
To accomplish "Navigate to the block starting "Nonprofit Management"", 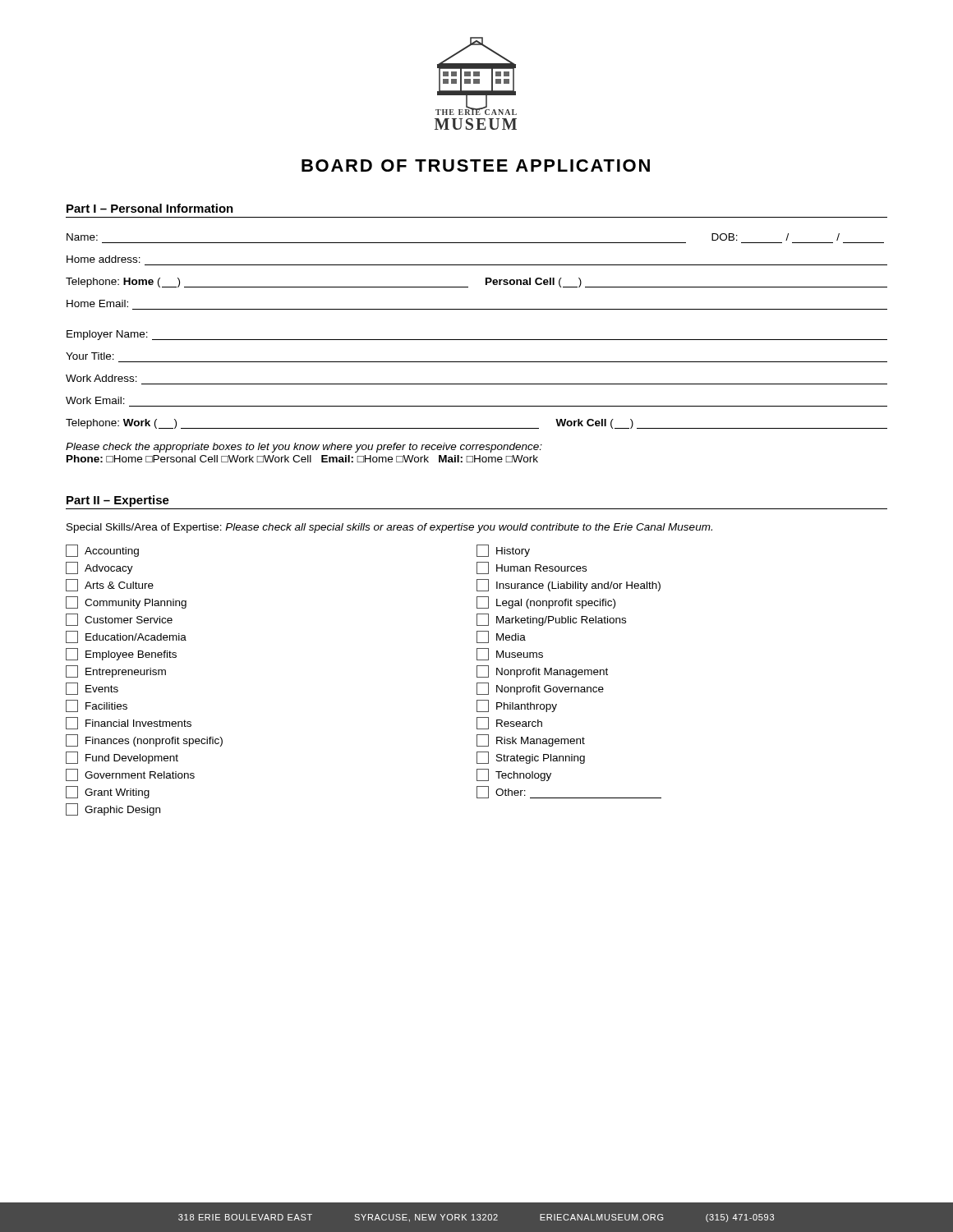I will click(x=542, y=671).
